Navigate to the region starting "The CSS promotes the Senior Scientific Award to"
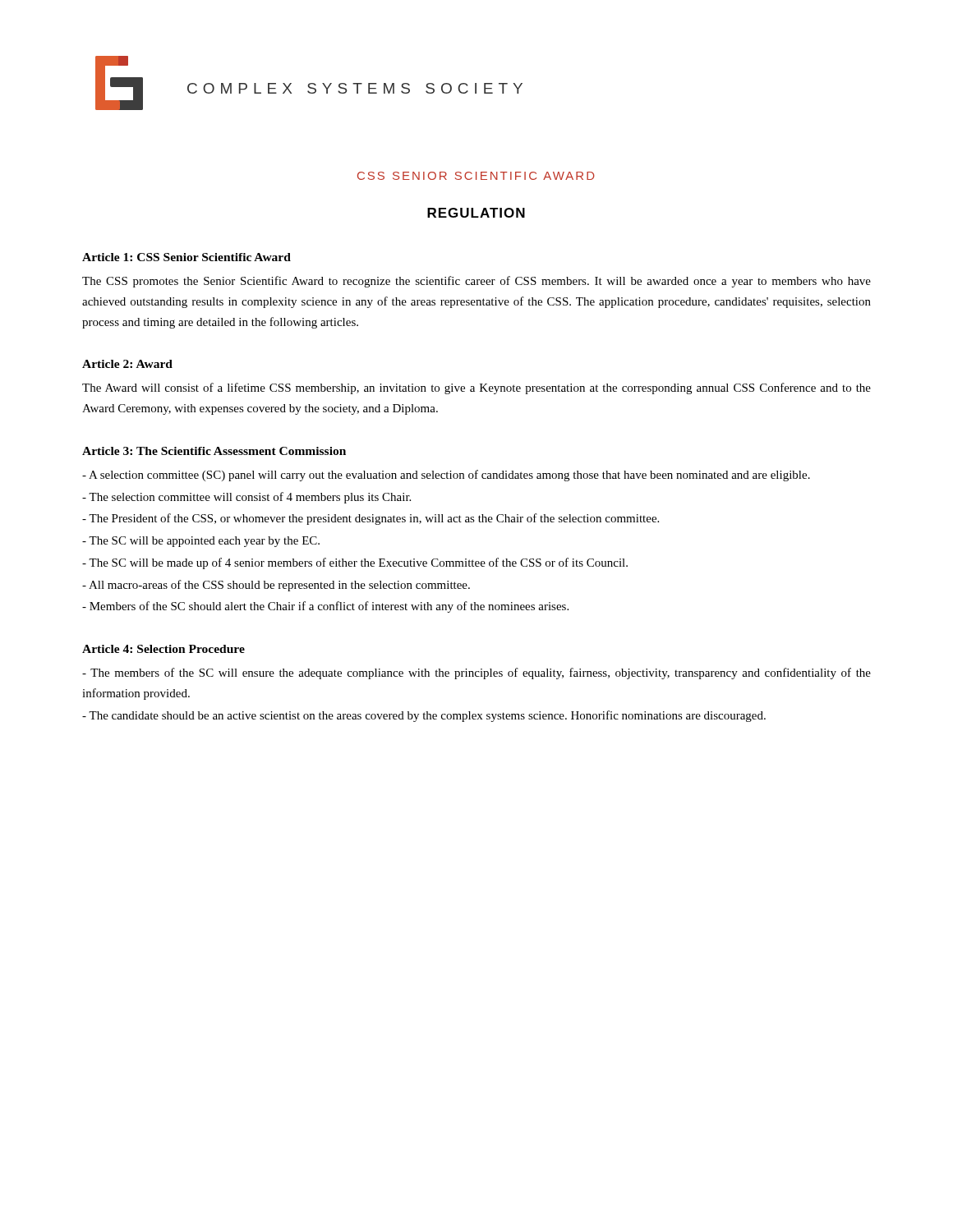953x1232 pixels. tap(476, 301)
